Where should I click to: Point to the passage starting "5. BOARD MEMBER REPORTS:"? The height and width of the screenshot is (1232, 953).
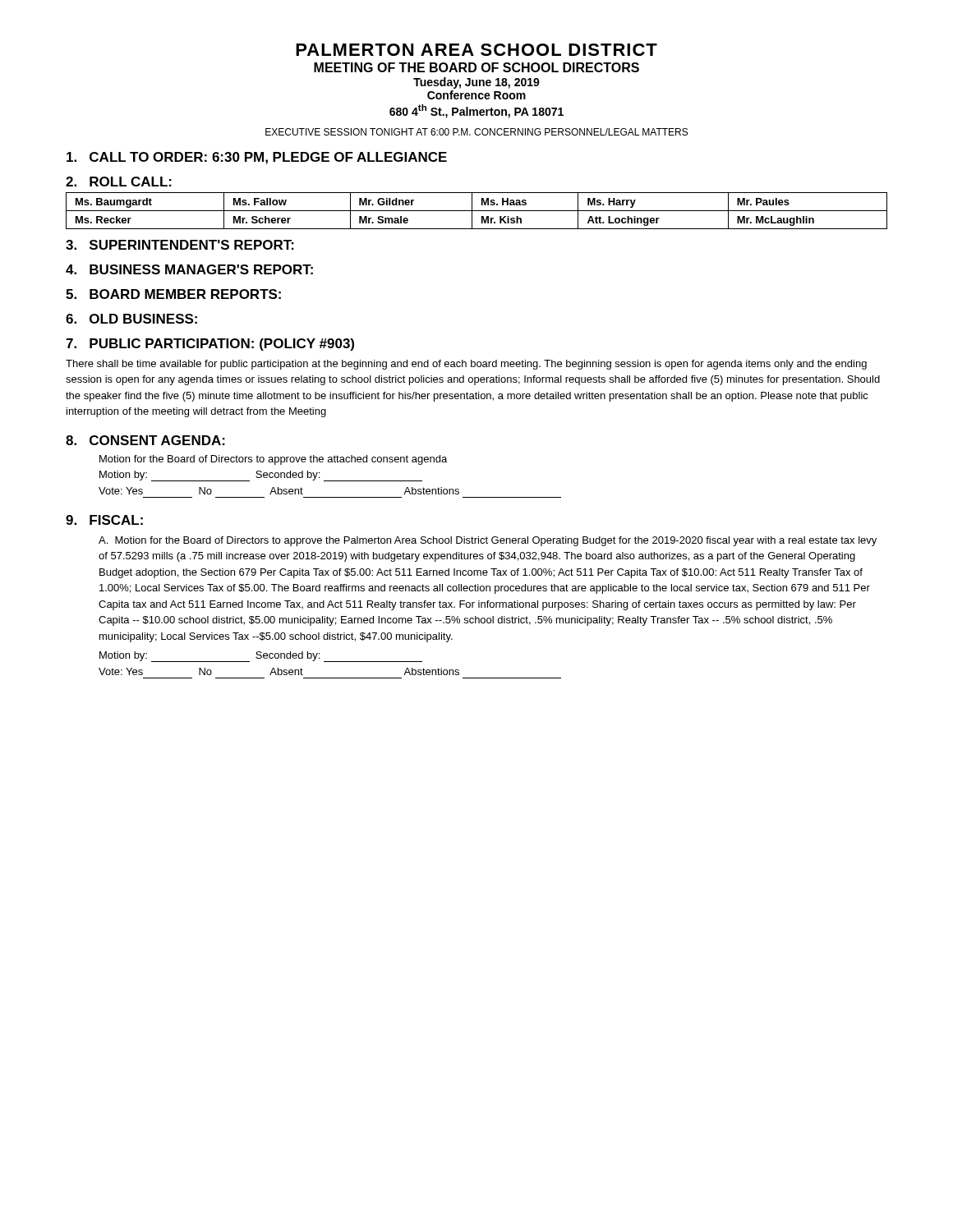click(174, 294)
